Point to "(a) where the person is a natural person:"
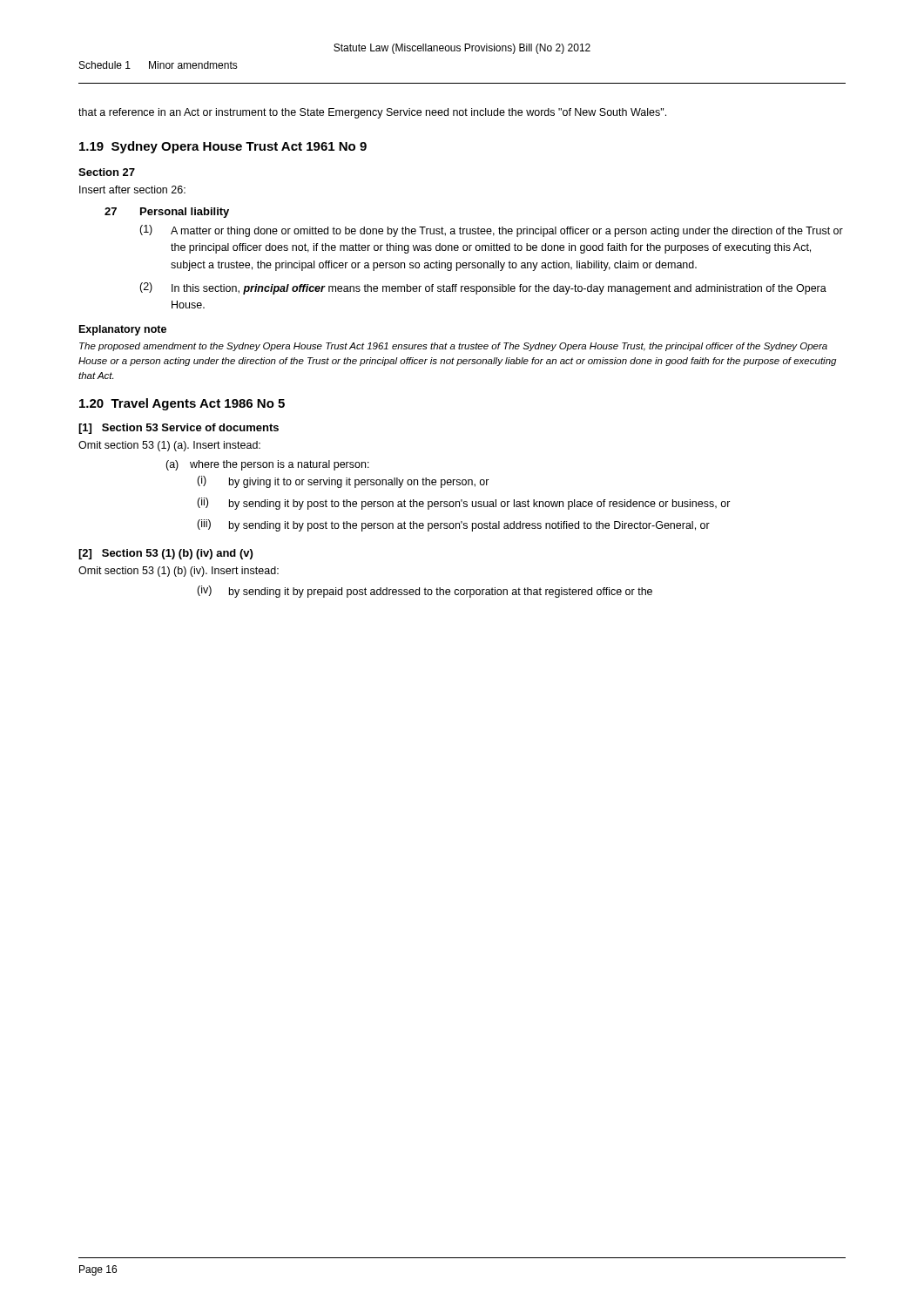This screenshot has width=924, height=1307. (268, 465)
